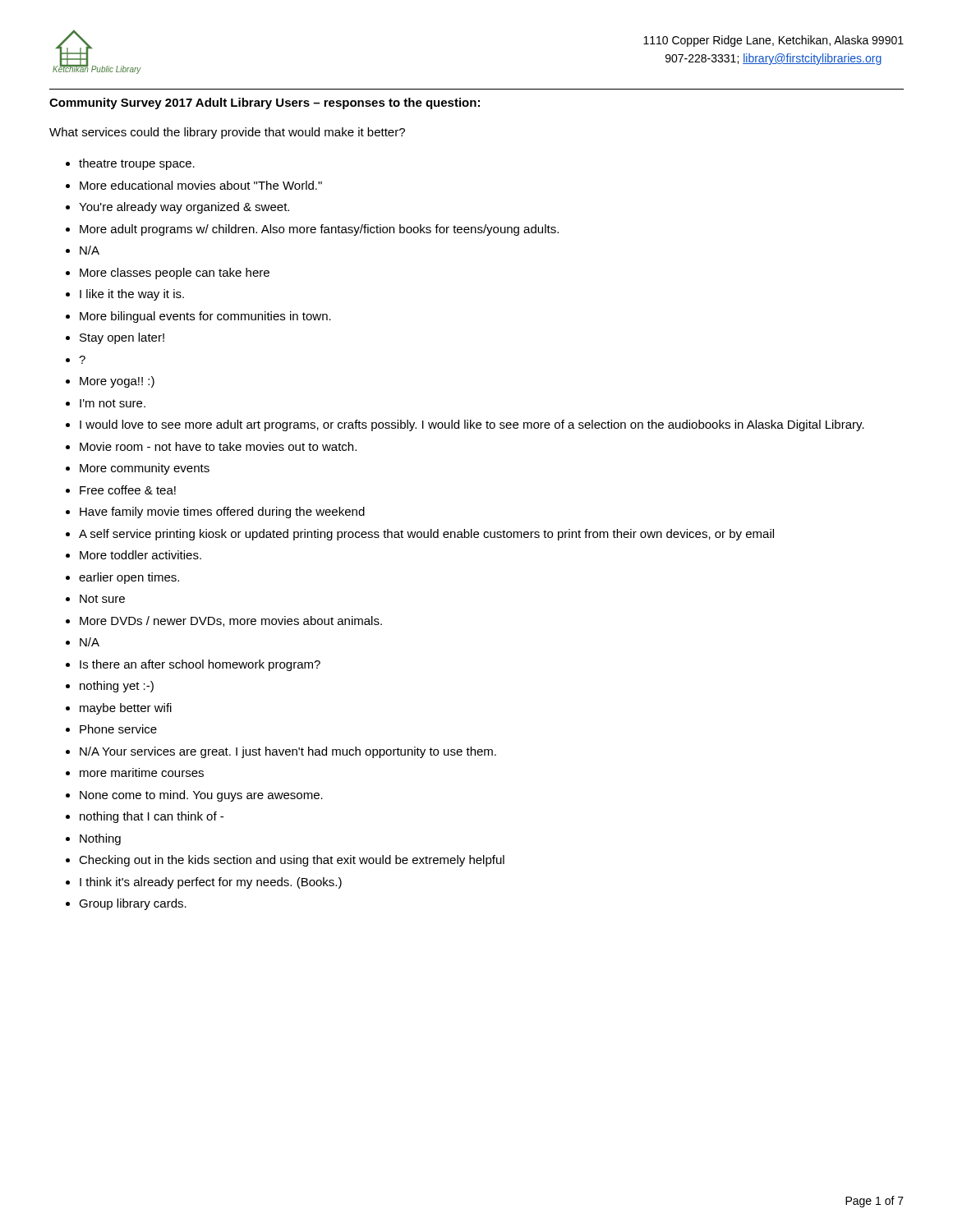Click where it says "More toddler activities."

click(x=141, y=555)
